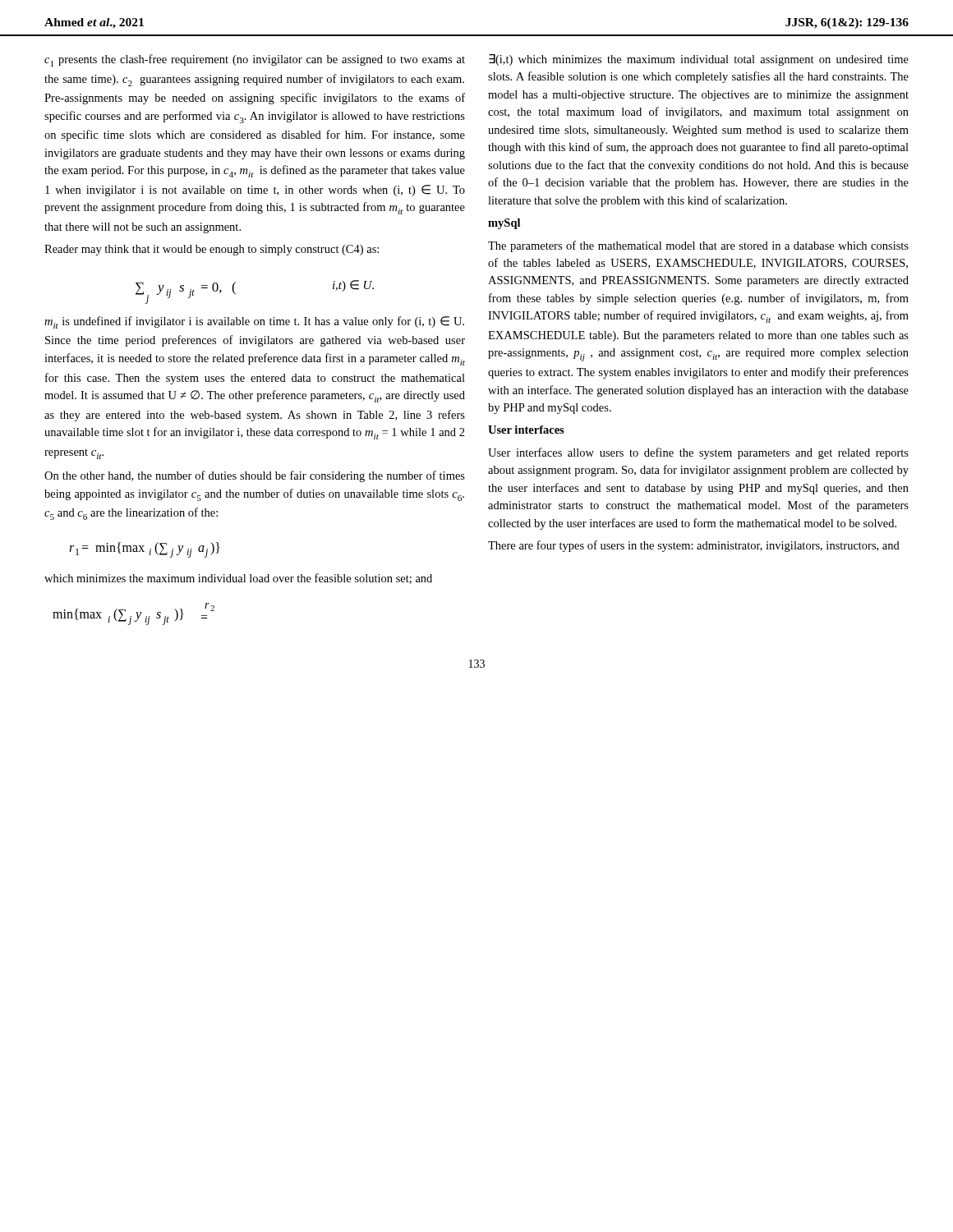Locate the text block containing "mit is undefined if"
The height and width of the screenshot is (1232, 953).
[255, 418]
